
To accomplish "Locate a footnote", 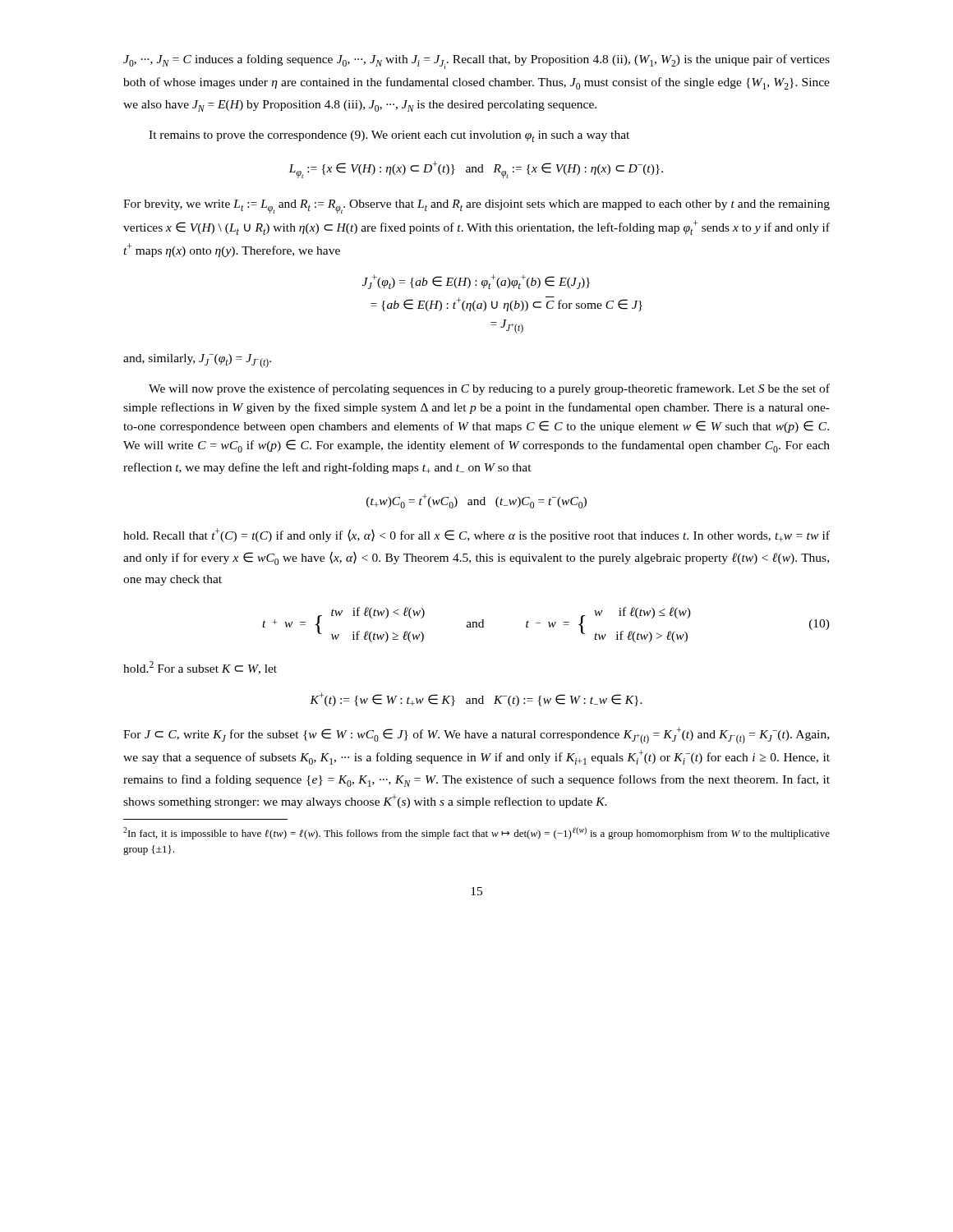I will [x=476, y=838].
